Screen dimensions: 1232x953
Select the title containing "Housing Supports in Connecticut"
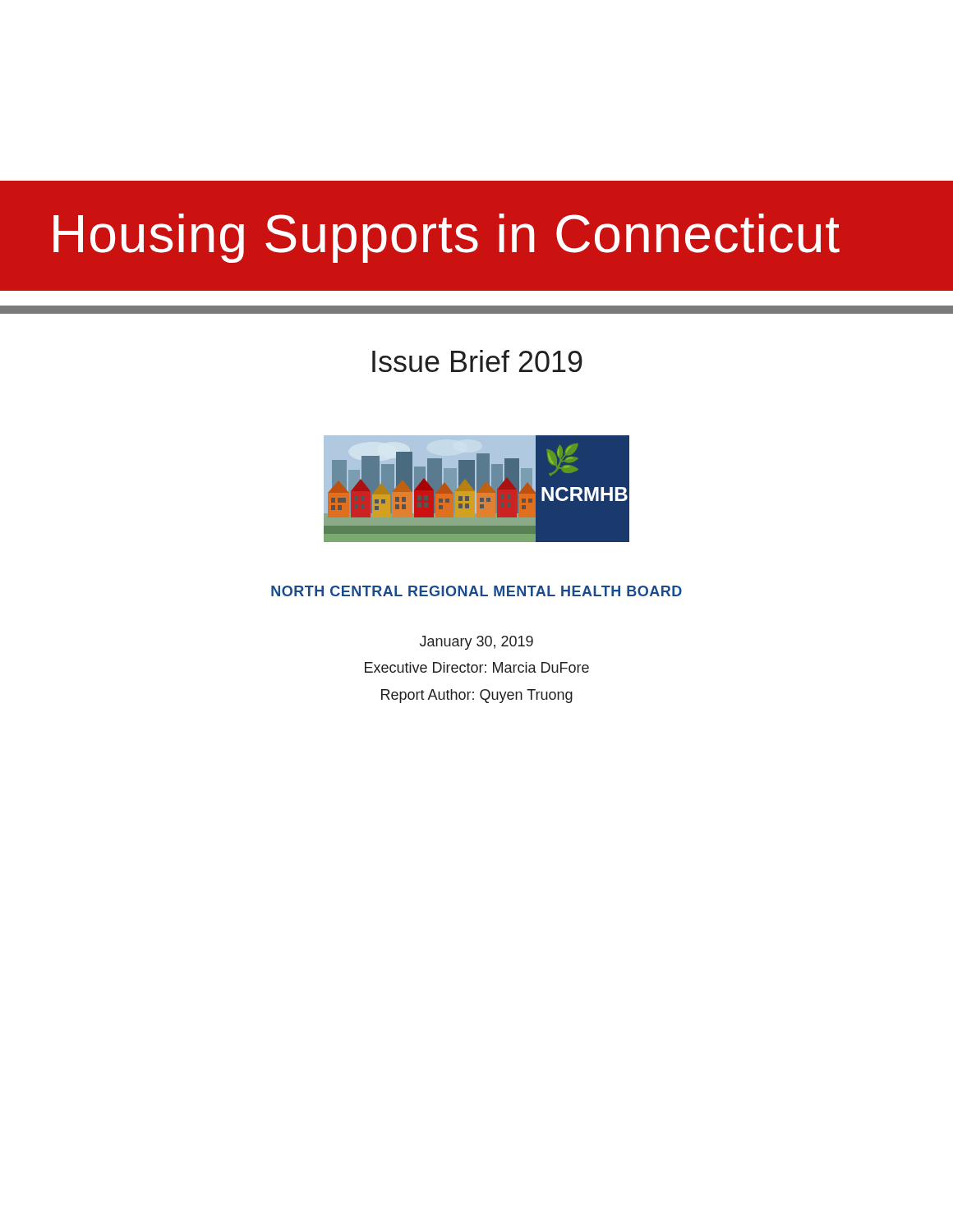445,234
